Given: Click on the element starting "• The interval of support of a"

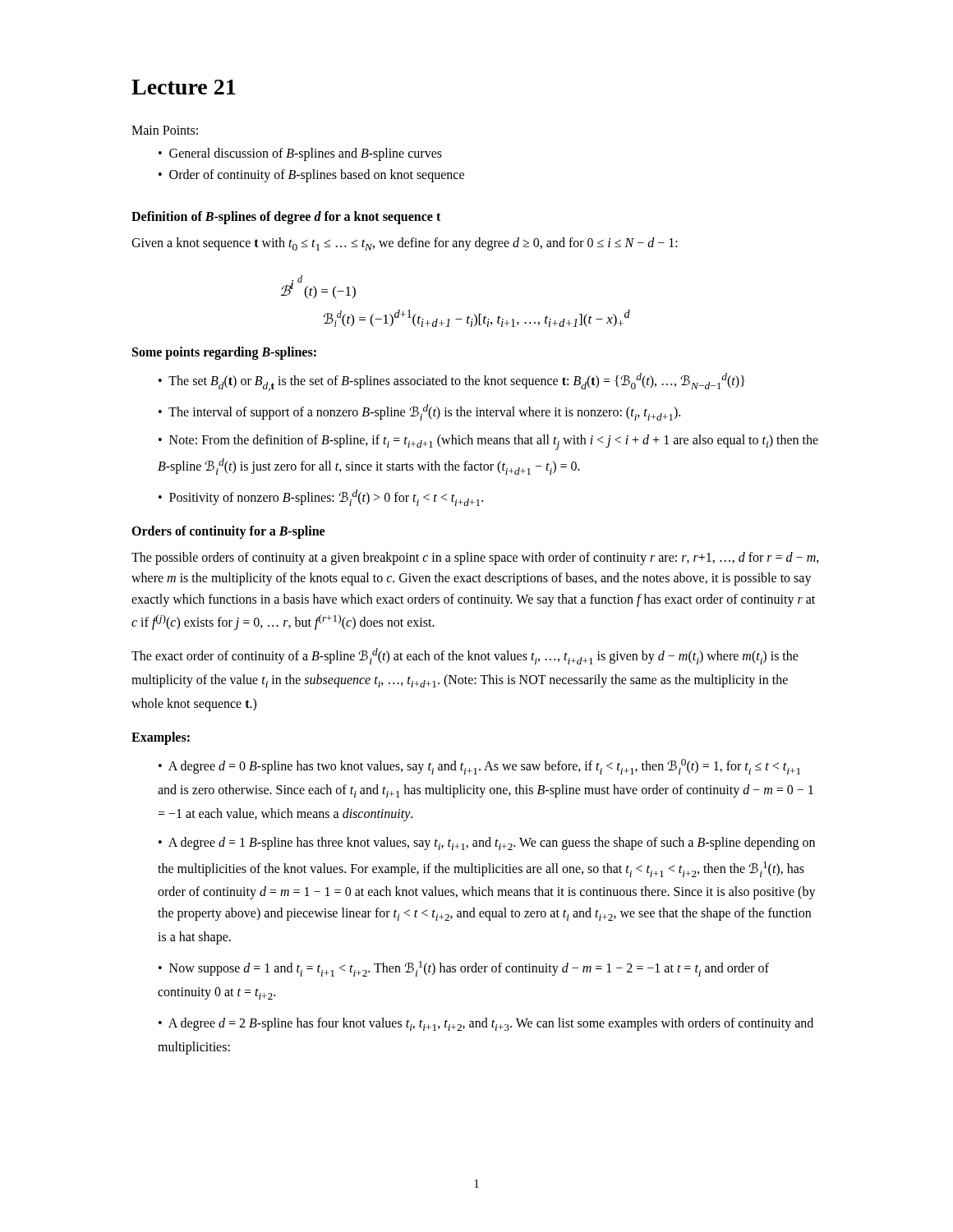Looking at the screenshot, I should (420, 412).
